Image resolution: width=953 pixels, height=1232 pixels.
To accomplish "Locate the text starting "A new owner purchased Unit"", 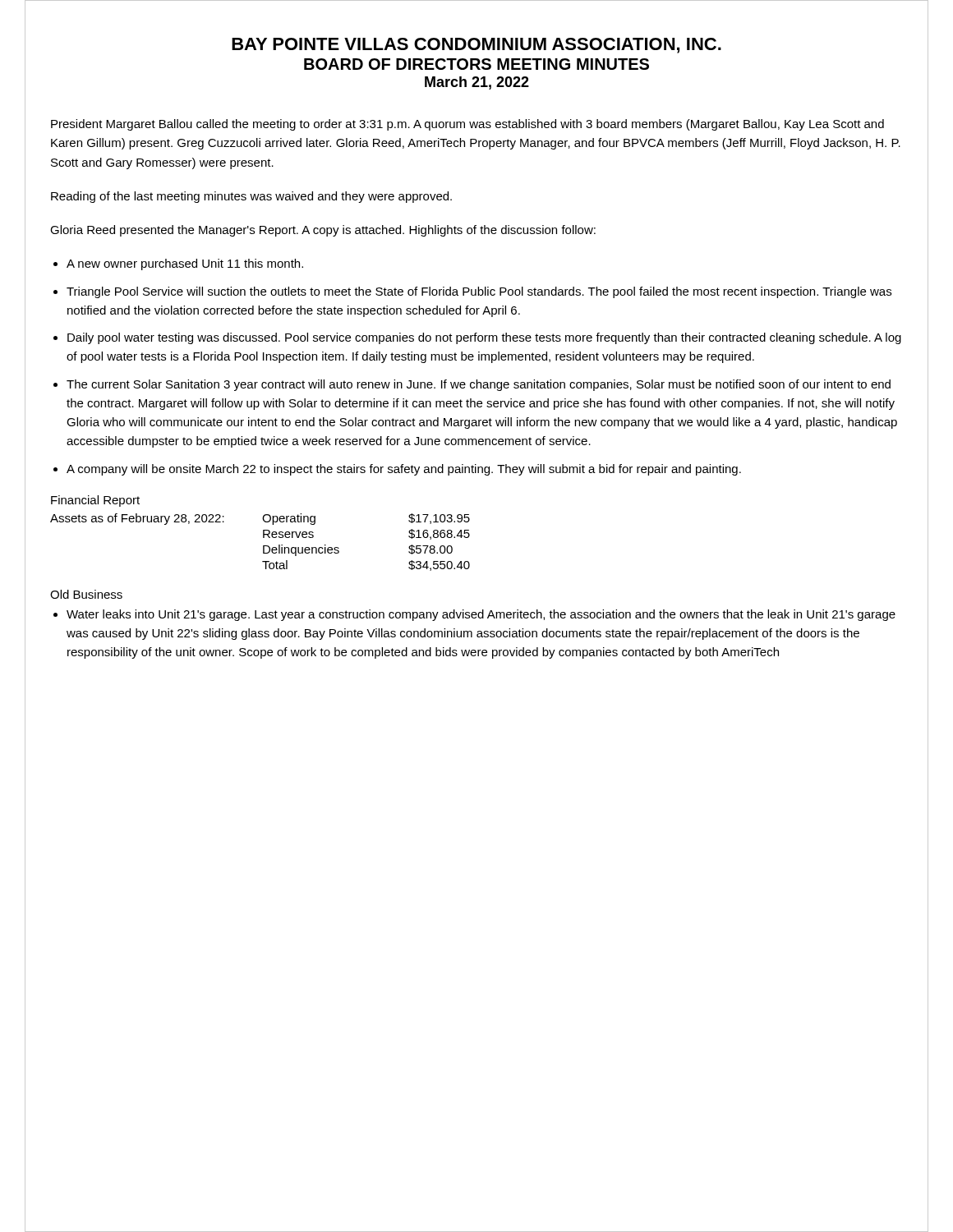I will [x=185, y=263].
